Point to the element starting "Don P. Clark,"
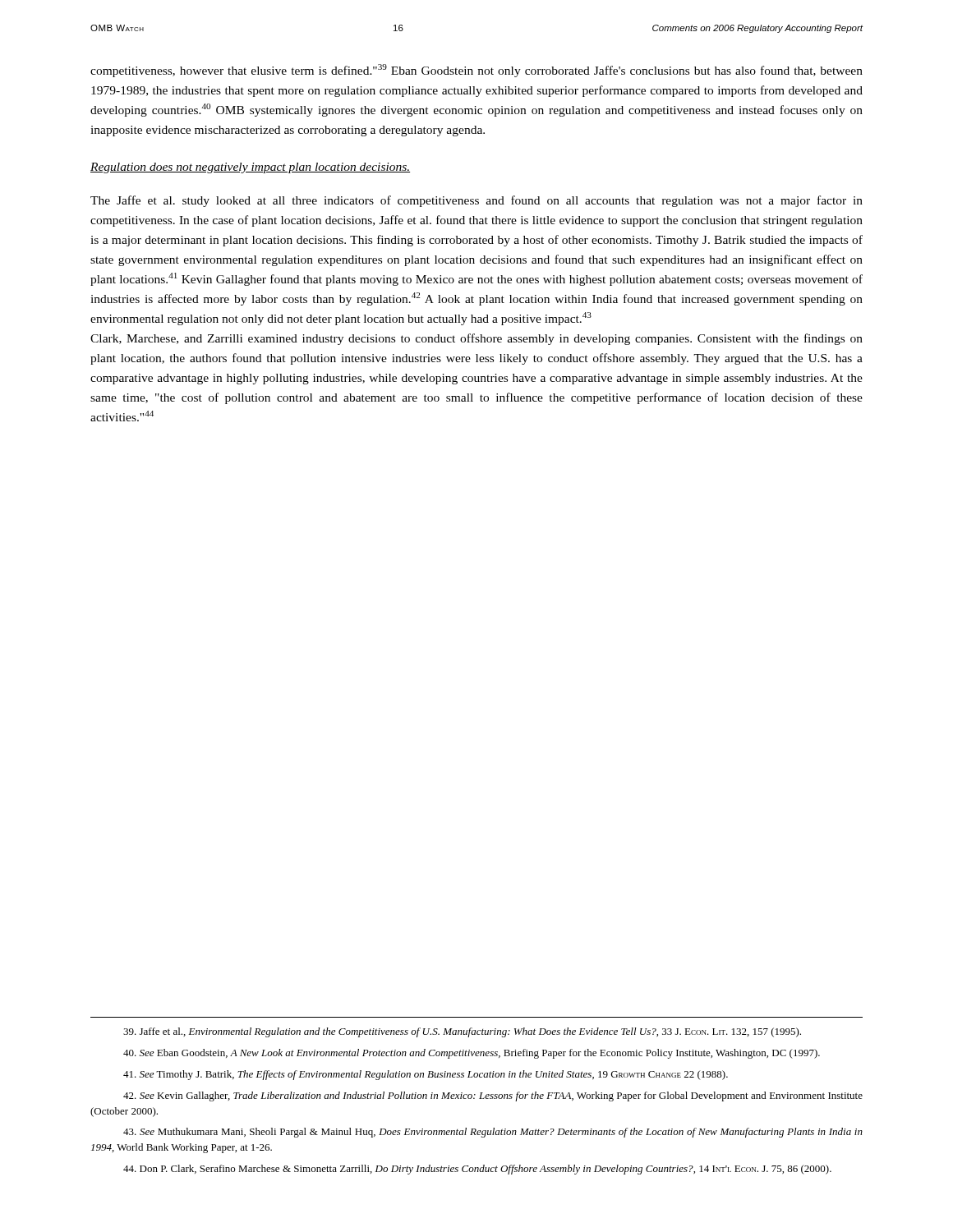This screenshot has height=1232, width=953. pos(478,1168)
